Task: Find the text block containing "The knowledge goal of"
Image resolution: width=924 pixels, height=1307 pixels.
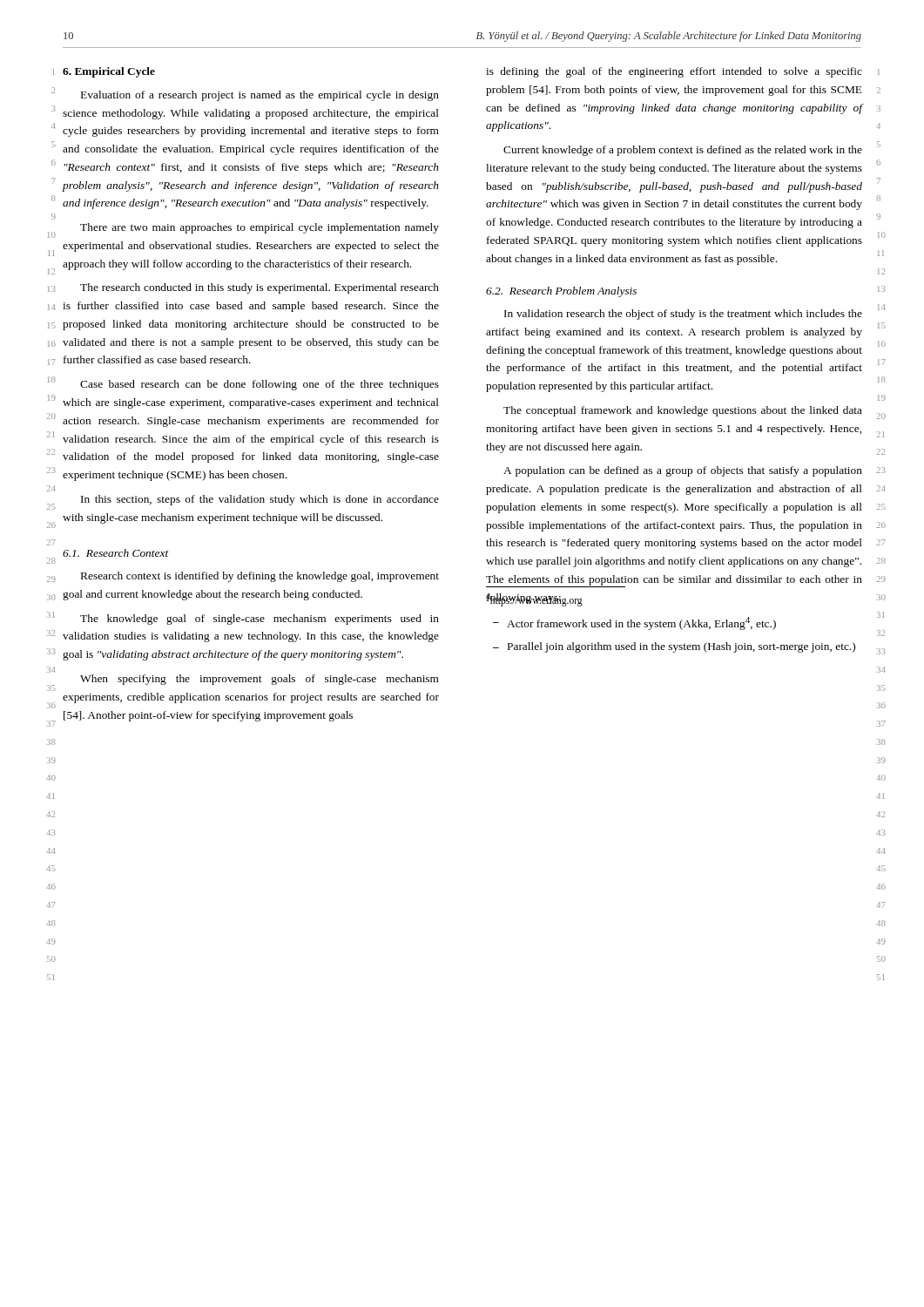Action: tap(251, 637)
